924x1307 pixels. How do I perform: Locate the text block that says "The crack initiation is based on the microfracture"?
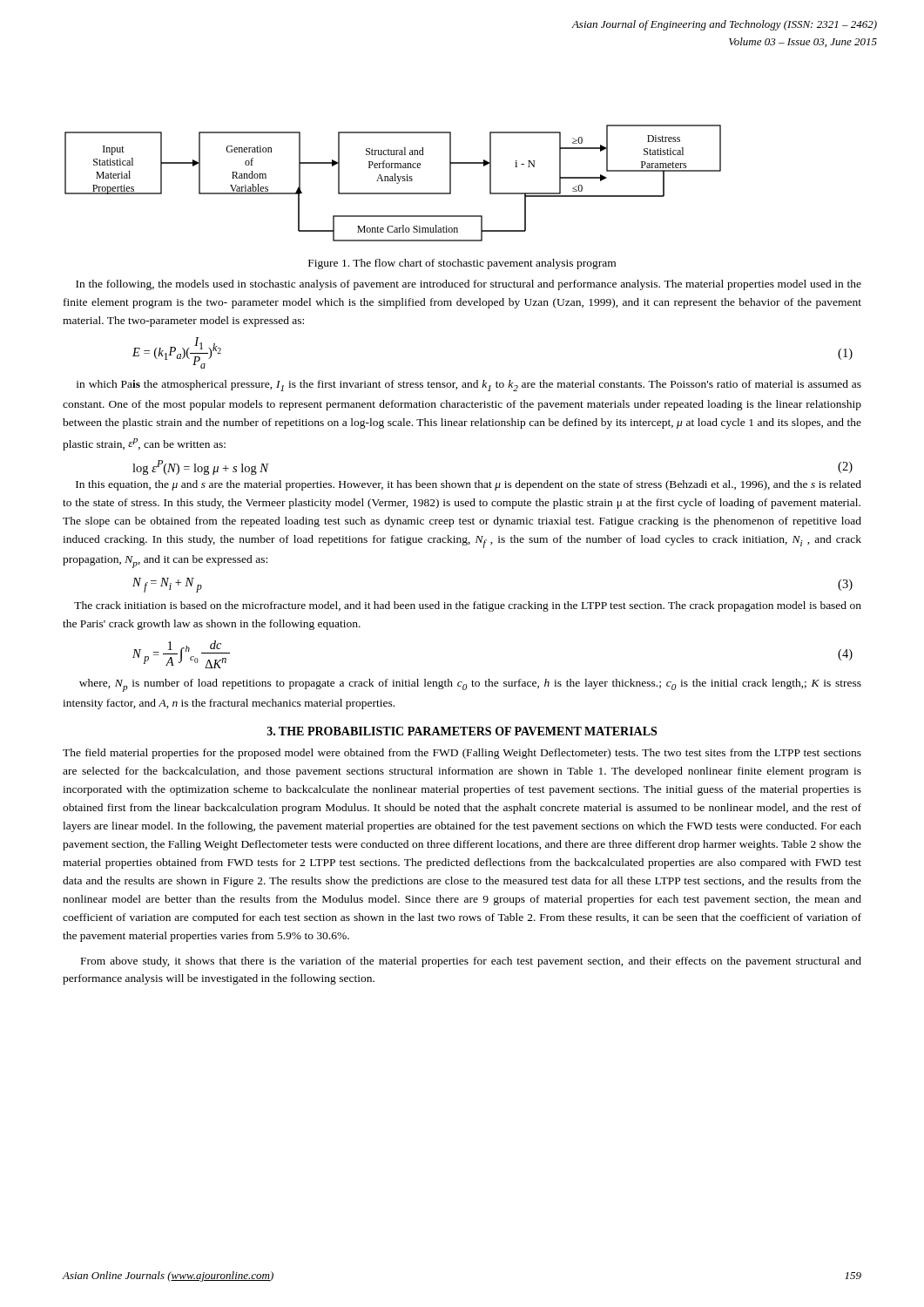click(462, 614)
